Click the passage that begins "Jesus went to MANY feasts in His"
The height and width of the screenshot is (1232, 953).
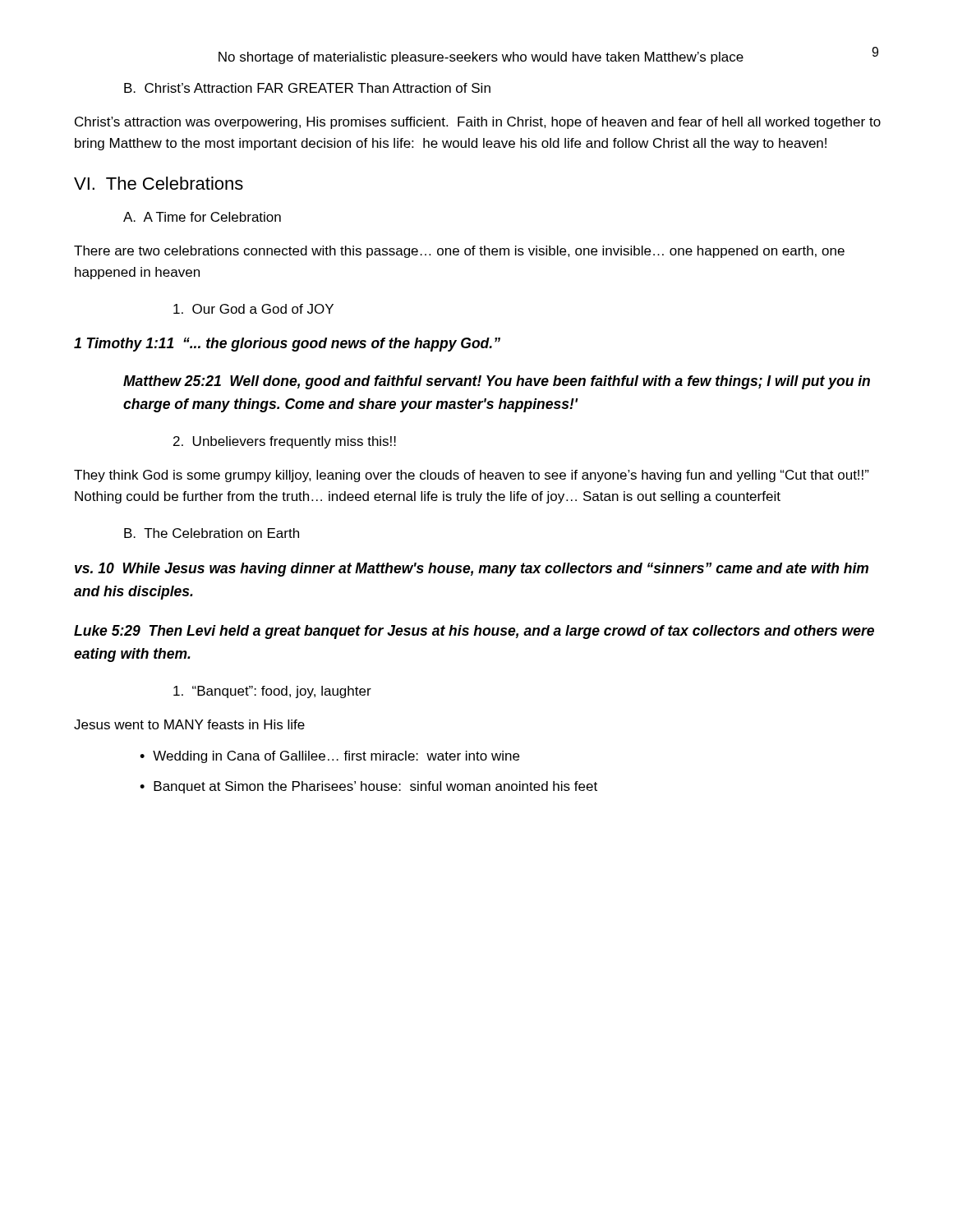(x=189, y=725)
